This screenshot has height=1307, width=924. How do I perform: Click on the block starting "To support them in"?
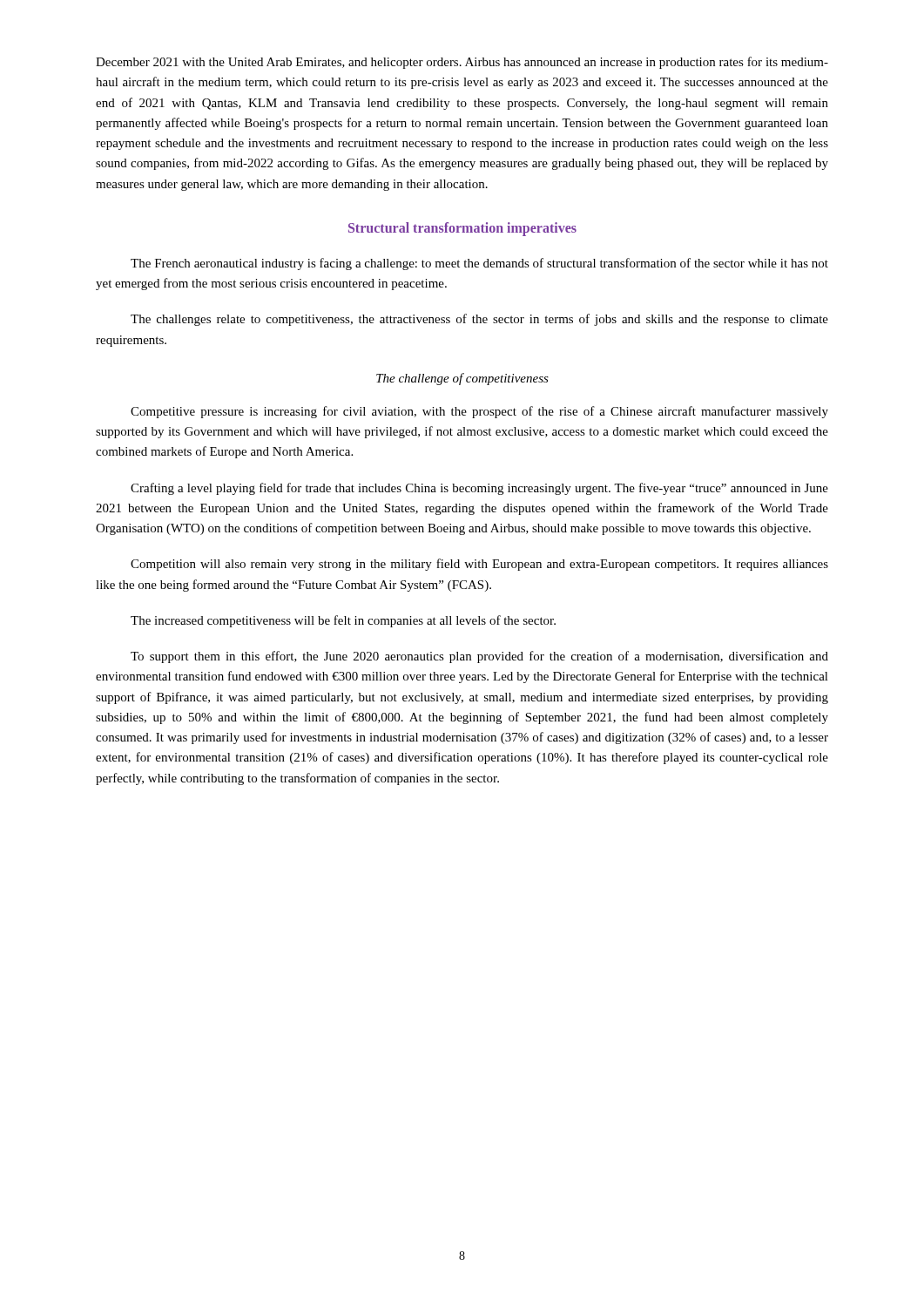462,717
